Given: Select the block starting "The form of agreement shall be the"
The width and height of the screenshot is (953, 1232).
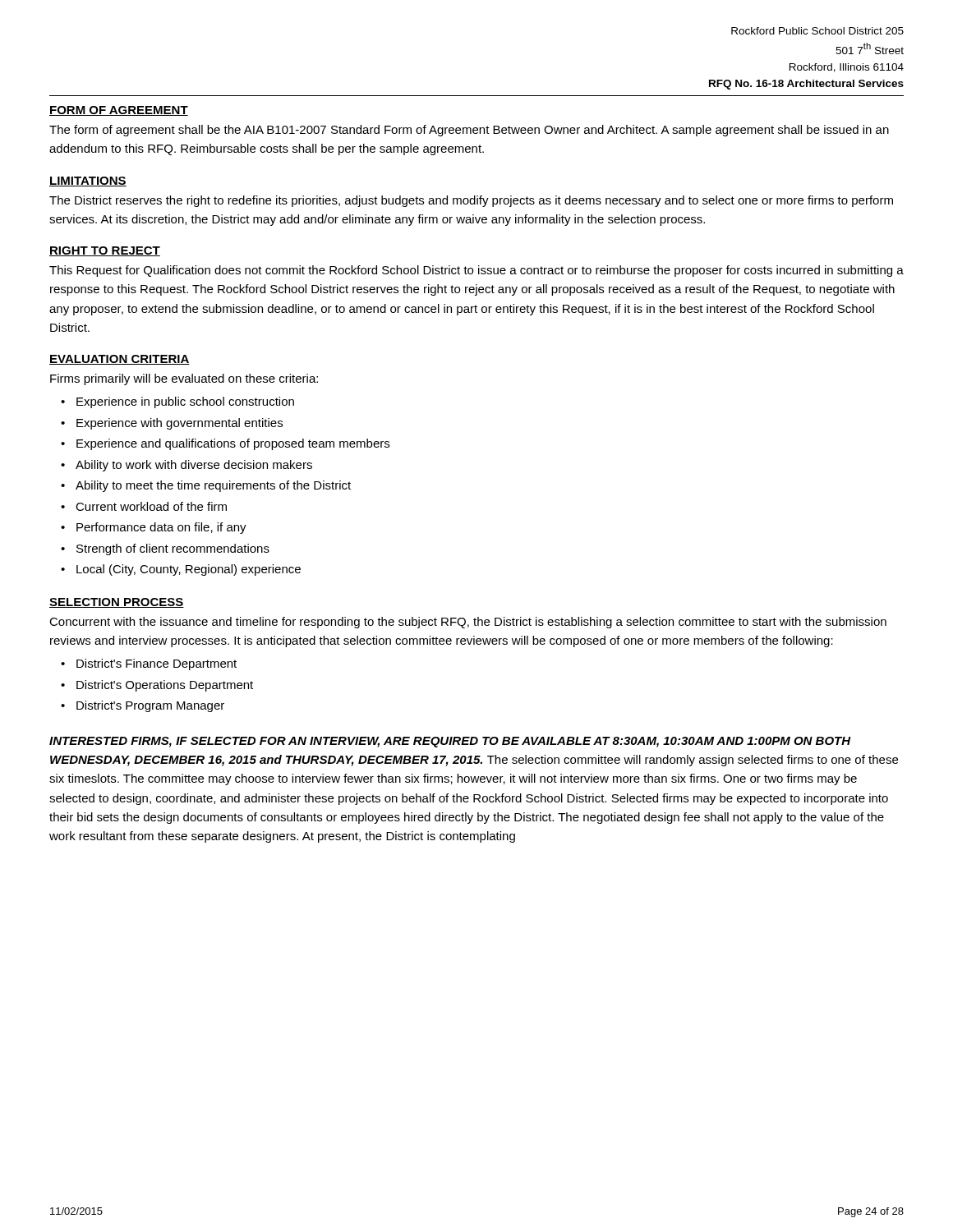Looking at the screenshot, I should (469, 139).
